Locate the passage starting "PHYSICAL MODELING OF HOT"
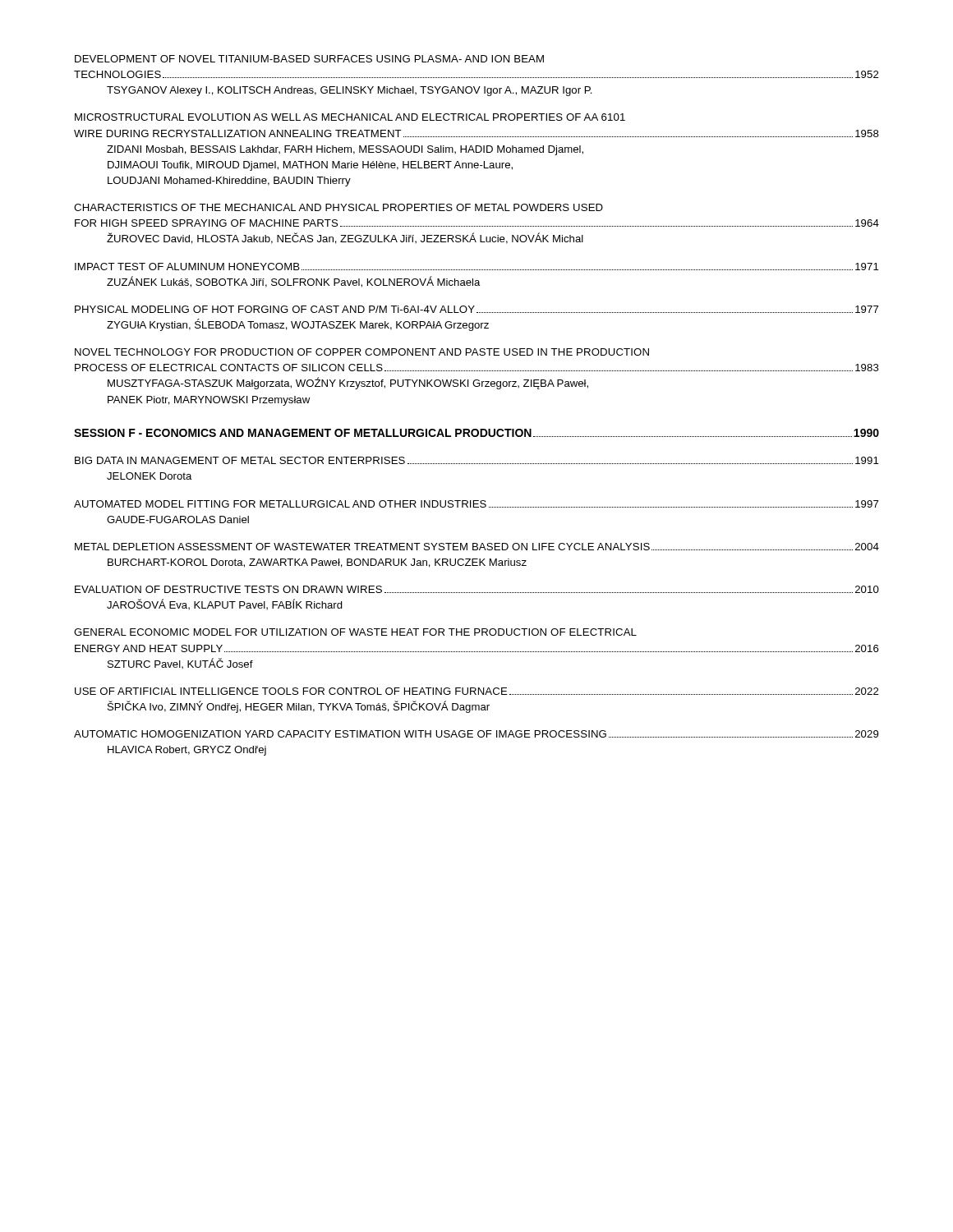Image resolution: width=953 pixels, height=1232 pixels. click(476, 317)
